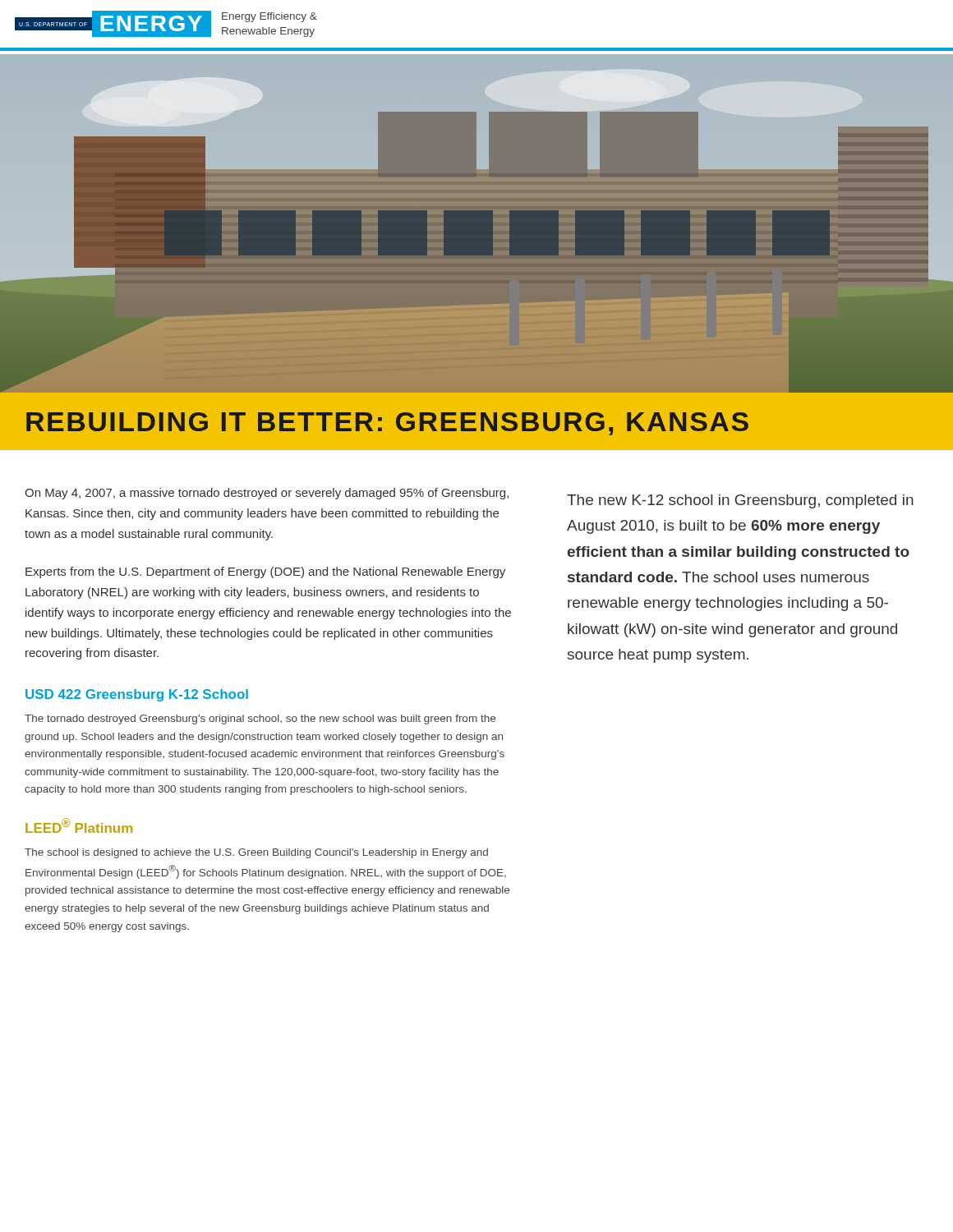Click on the text block starting "Experts from the U.S. Department of Energy"
The width and height of the screenshot is (953, 1232).
(268, 612)
